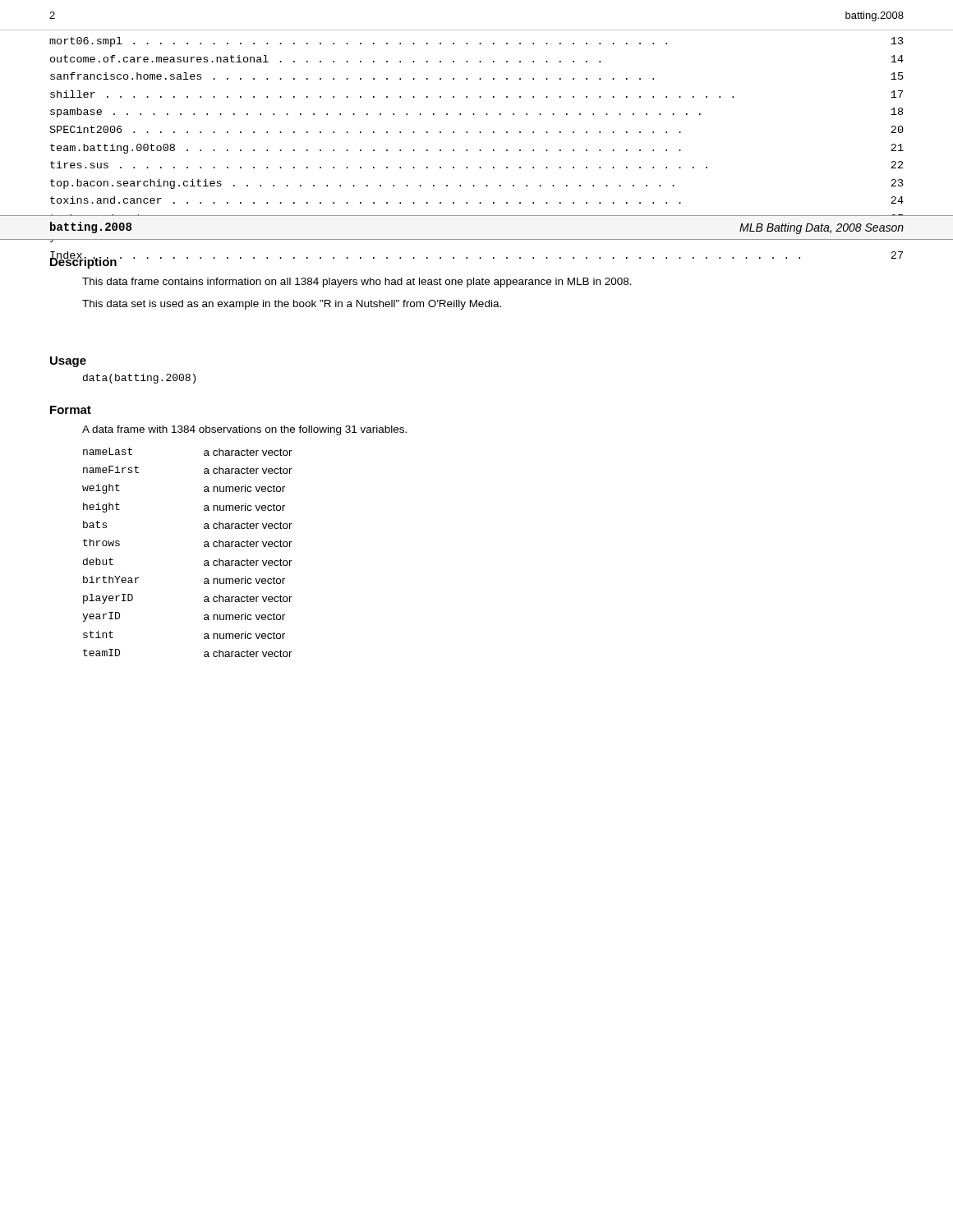953x1232 pixels.
Task: Locate the text "weight a numeric vector"
Action: click(98, 488)
